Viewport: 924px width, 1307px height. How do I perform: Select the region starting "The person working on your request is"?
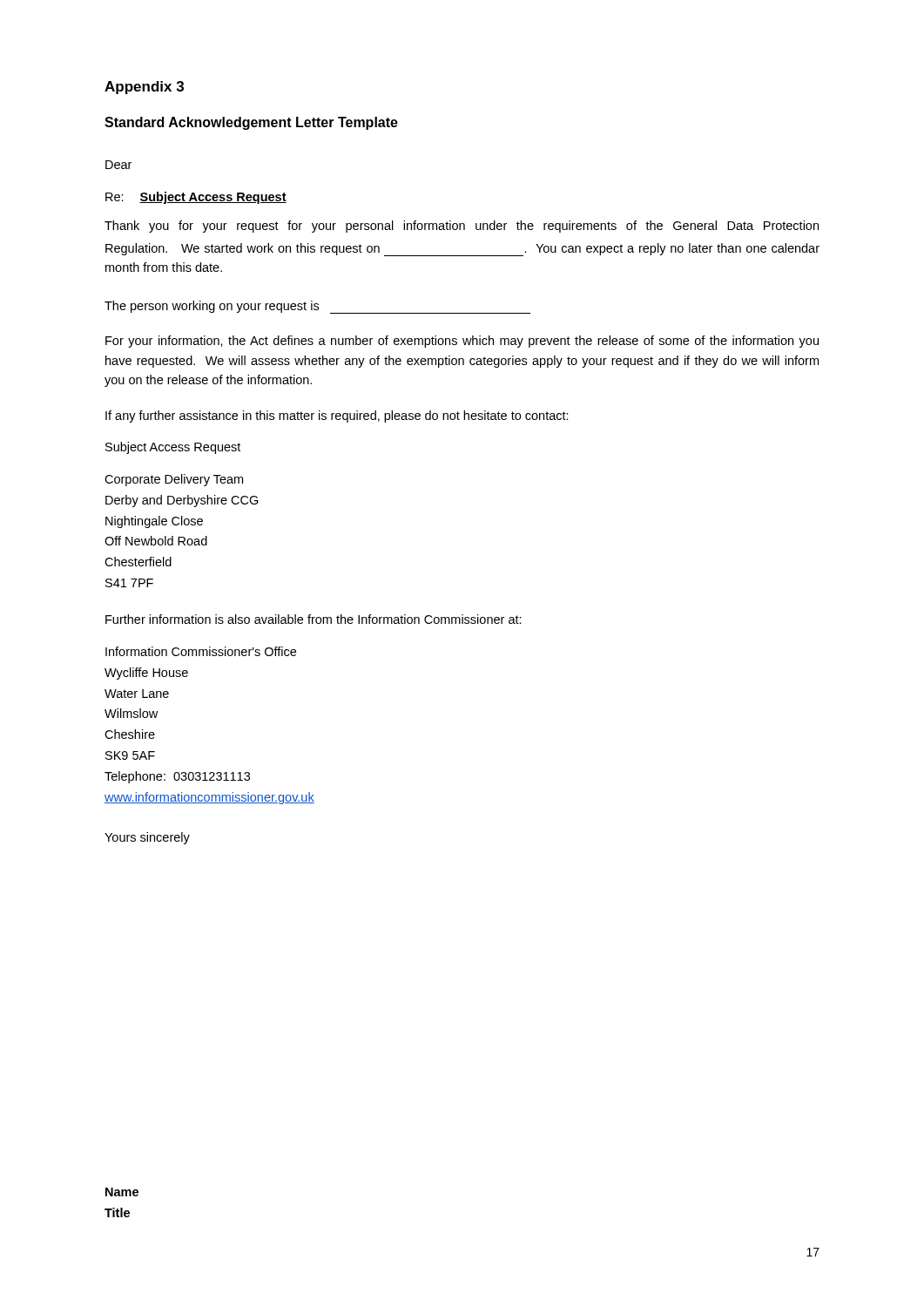(317, 304)
